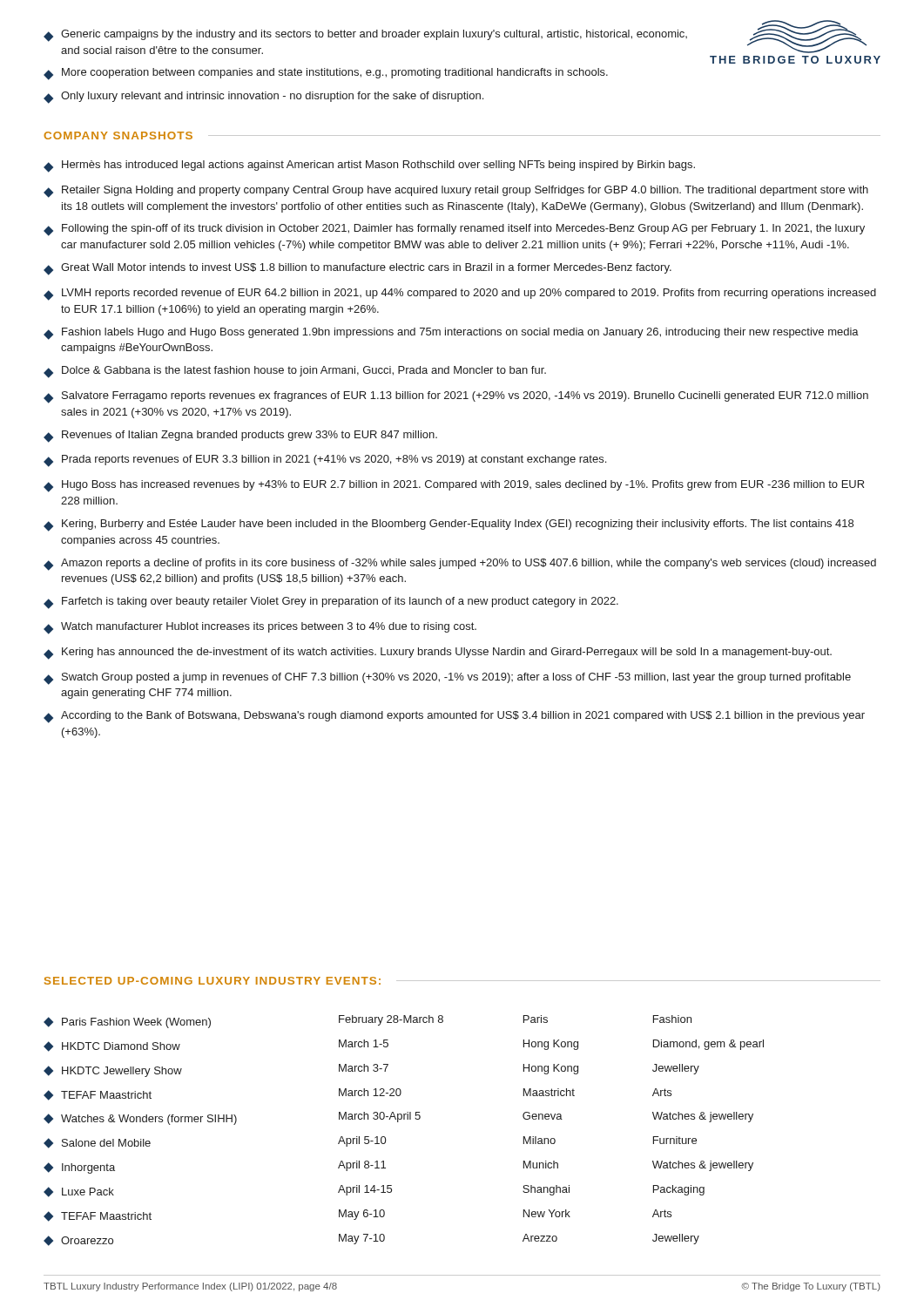Image resolution: width=924 pixels, height=1307 pixels.
Task: Locate the text "COMPANY SNAPSHOTS"
Action: 462,136
